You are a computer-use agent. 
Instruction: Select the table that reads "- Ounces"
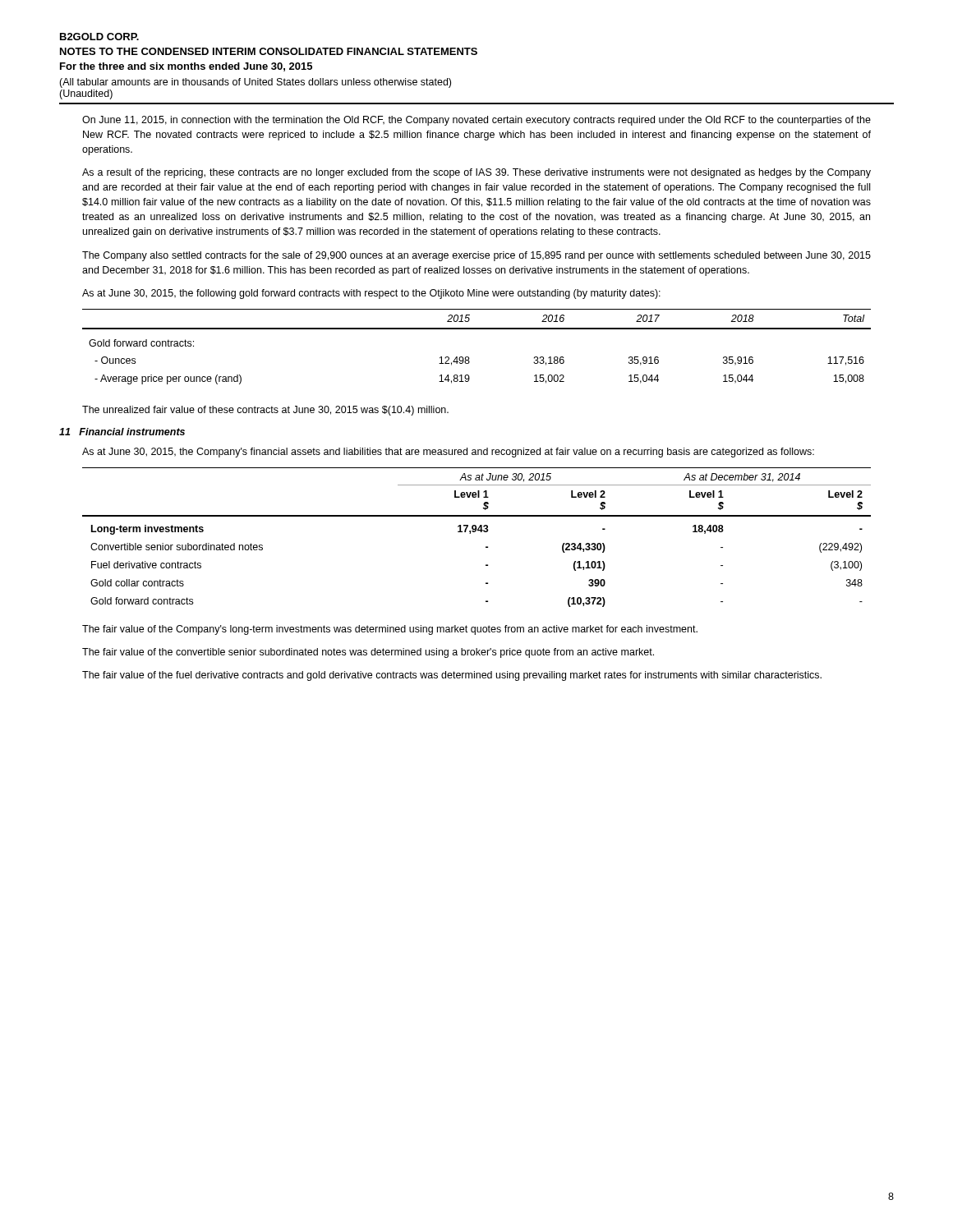(x=476, y=351)
